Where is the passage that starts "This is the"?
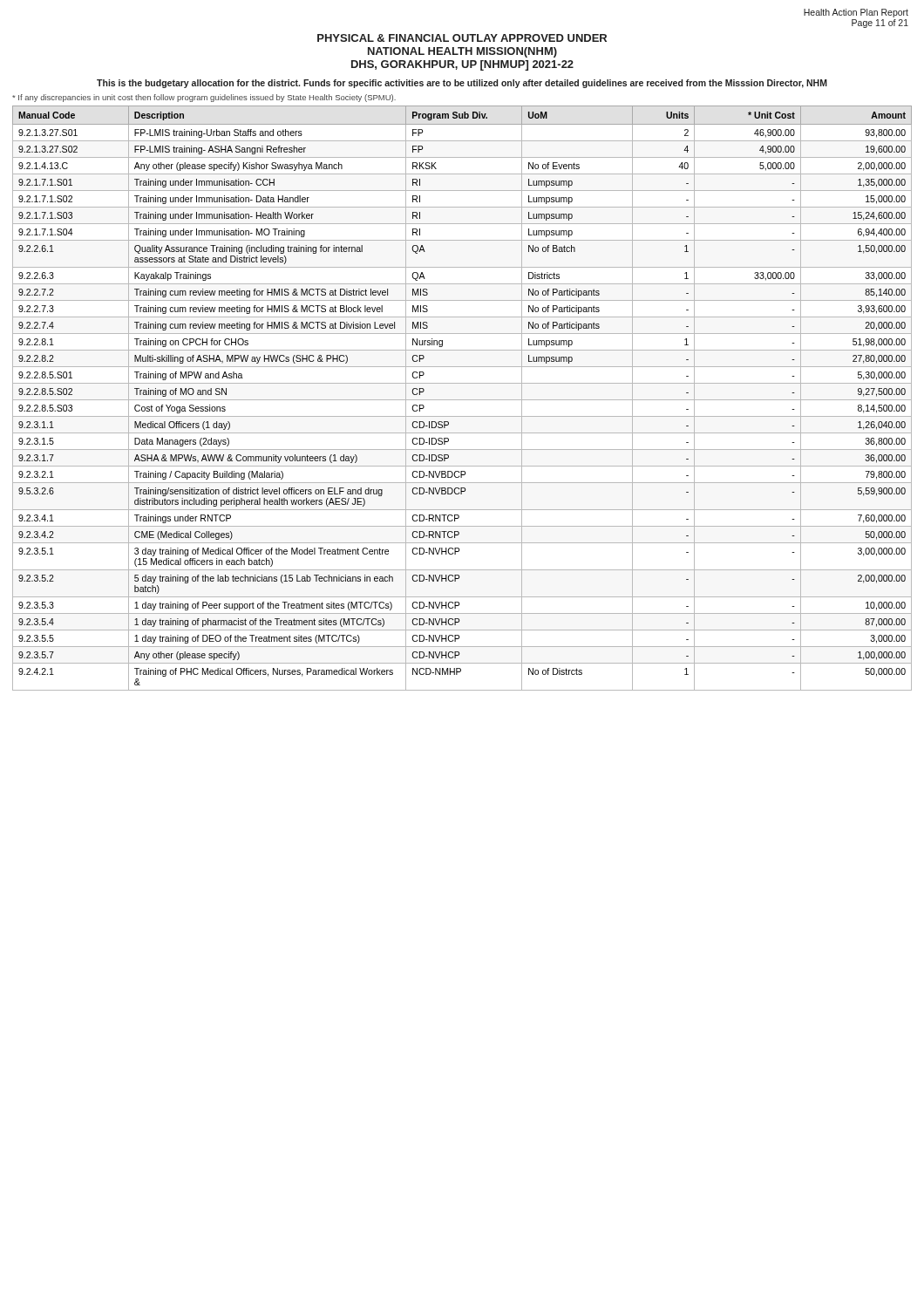924x1308 pixels. coord(462,83)
